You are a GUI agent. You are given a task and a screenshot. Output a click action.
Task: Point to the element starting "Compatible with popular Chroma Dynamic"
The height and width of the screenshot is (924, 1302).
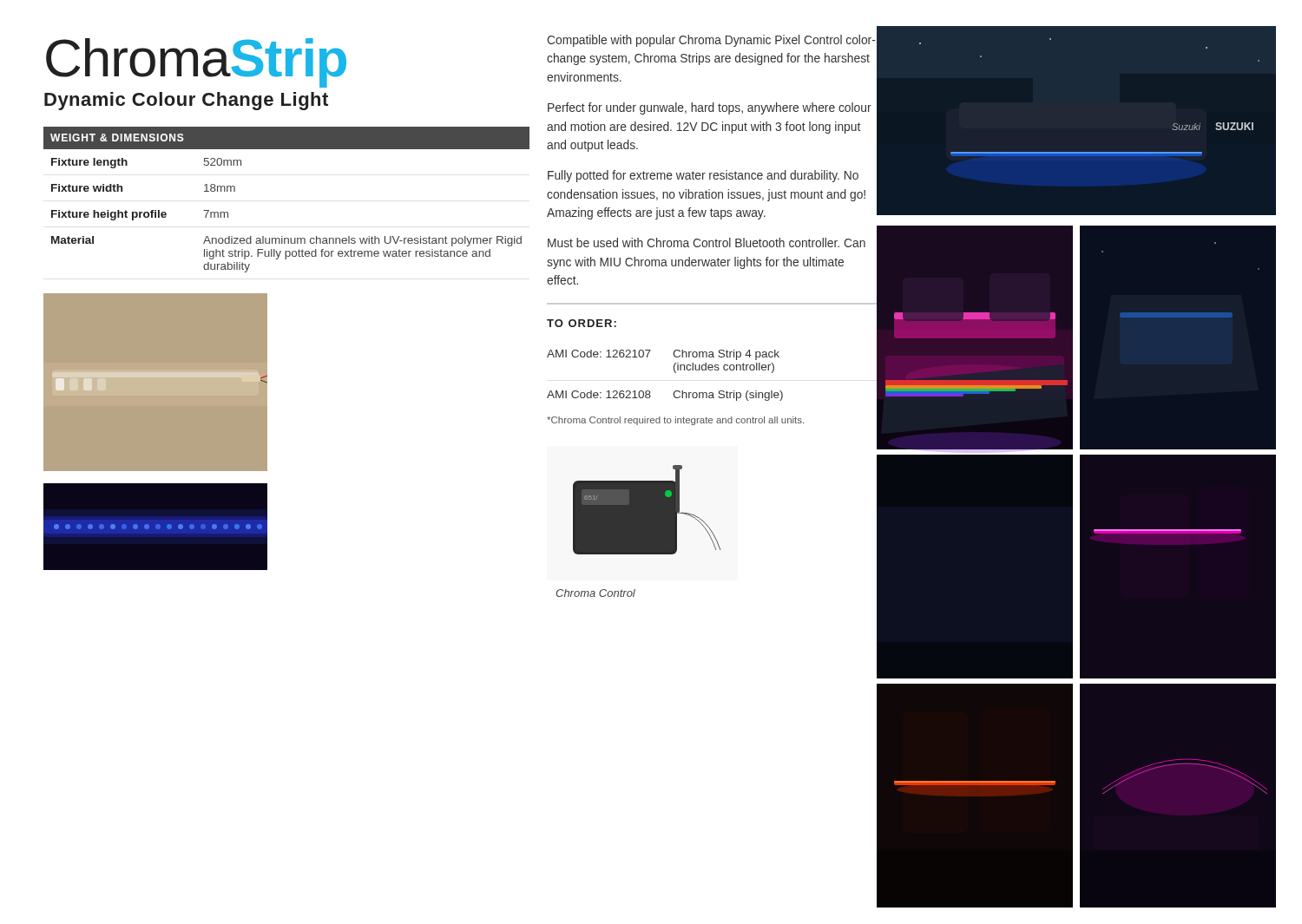[x=712, y=161]
